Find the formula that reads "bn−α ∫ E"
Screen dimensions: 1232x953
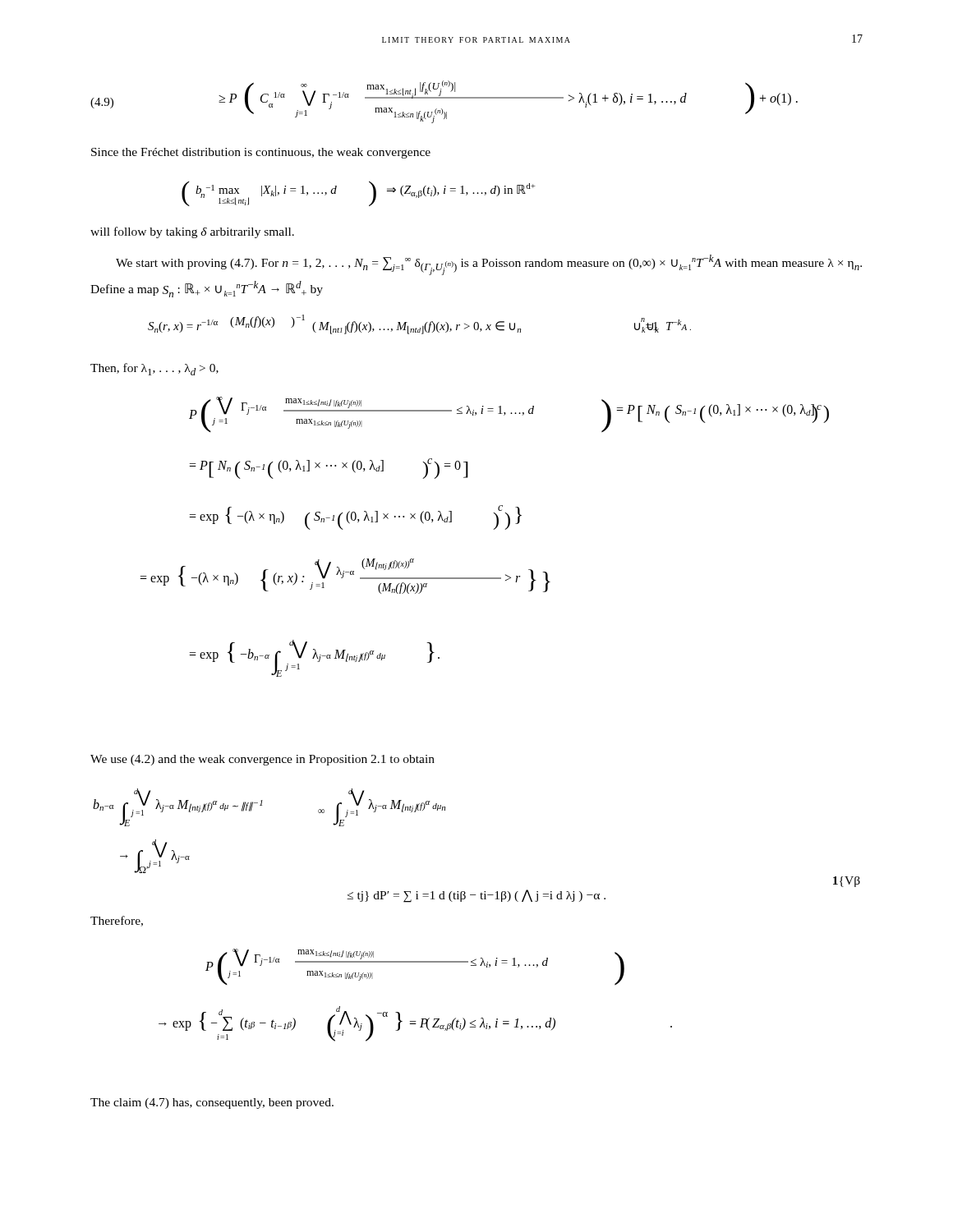(142, 810)
